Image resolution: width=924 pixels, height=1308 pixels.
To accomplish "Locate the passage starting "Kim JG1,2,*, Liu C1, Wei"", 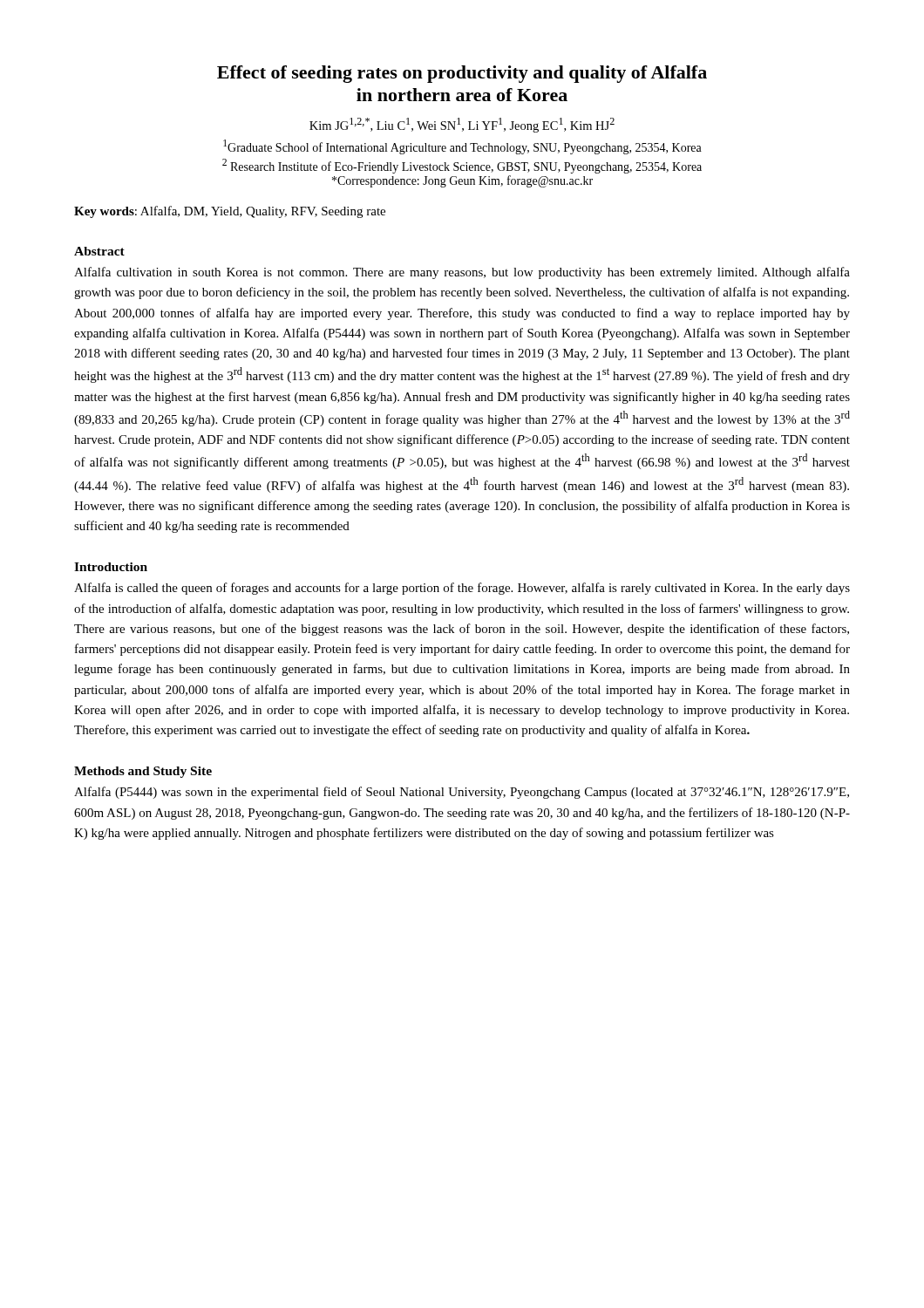I will [x=462, y=124].
